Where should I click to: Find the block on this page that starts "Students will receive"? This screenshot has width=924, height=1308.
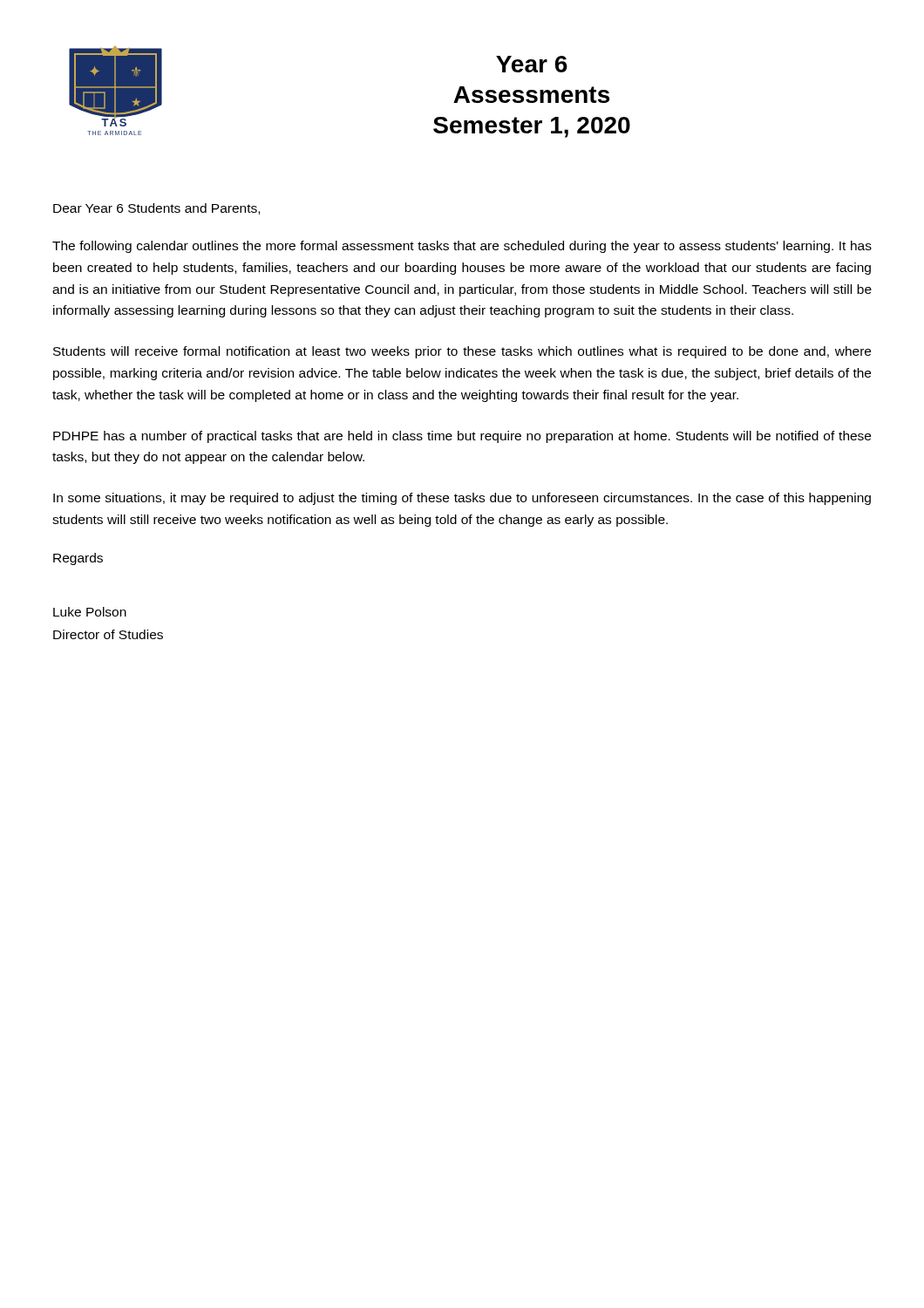pyautogui.click(x=462, y=373)
